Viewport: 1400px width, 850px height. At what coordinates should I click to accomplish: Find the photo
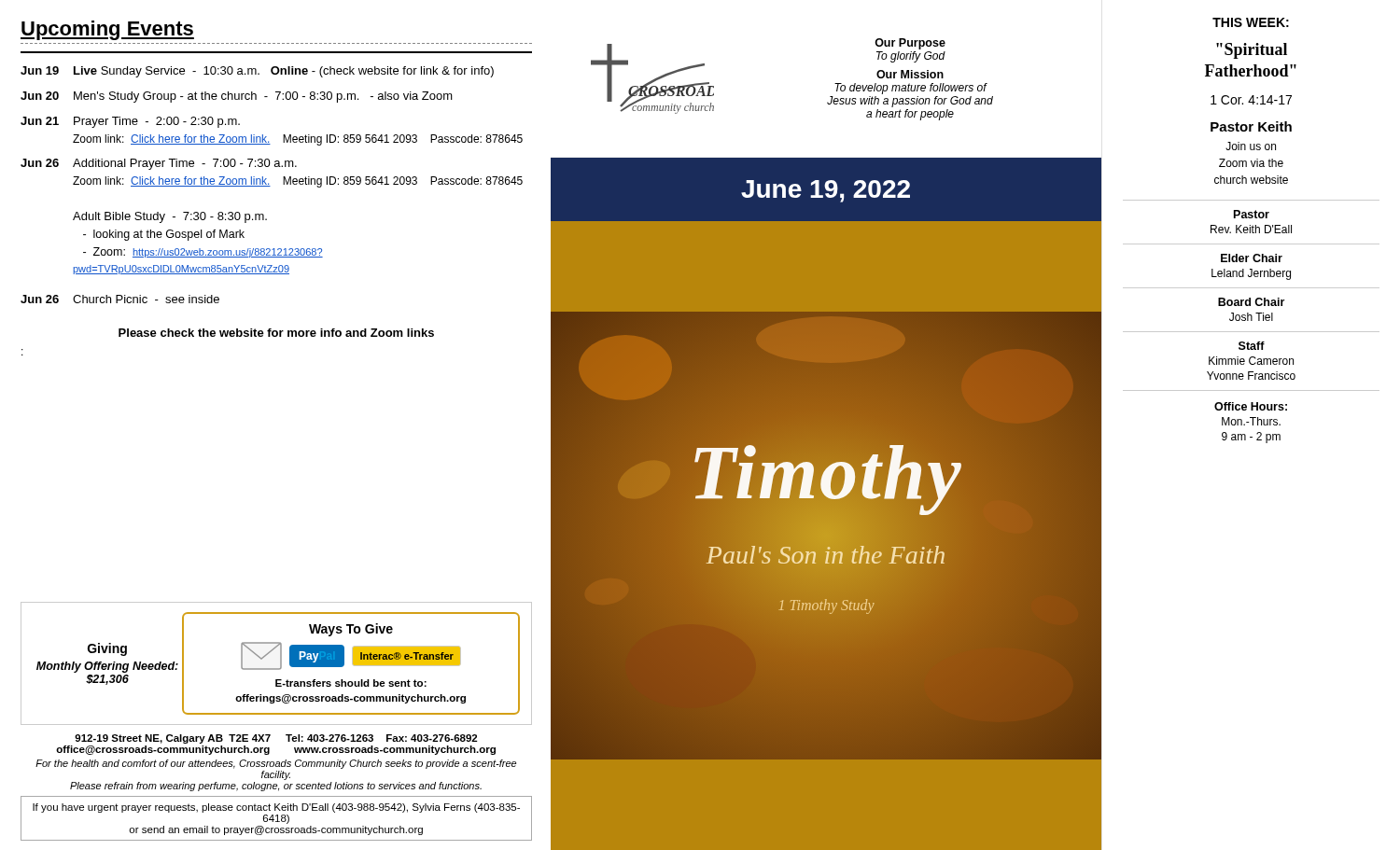826,536
